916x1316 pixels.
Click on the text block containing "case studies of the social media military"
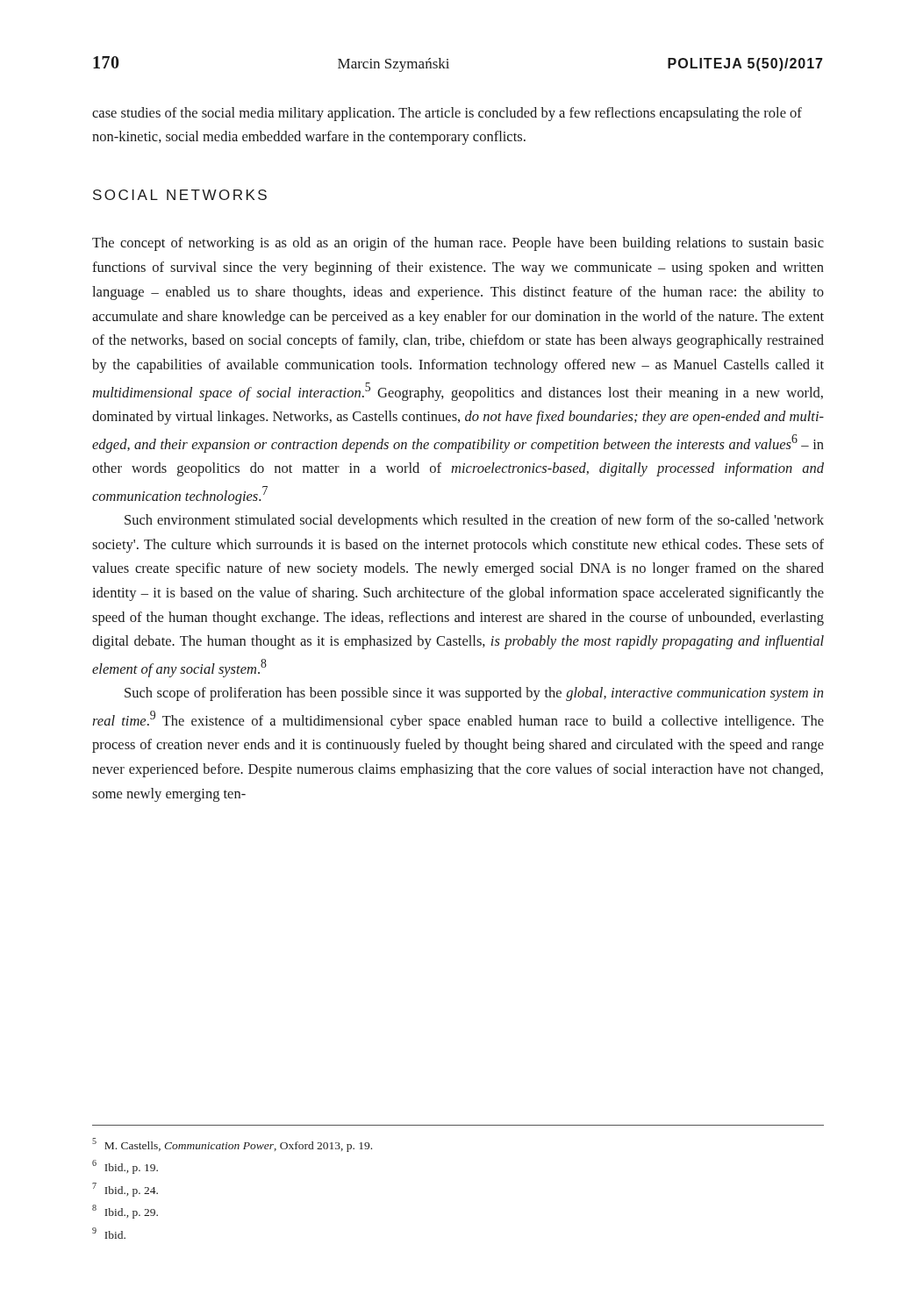[x=447, y=125]
